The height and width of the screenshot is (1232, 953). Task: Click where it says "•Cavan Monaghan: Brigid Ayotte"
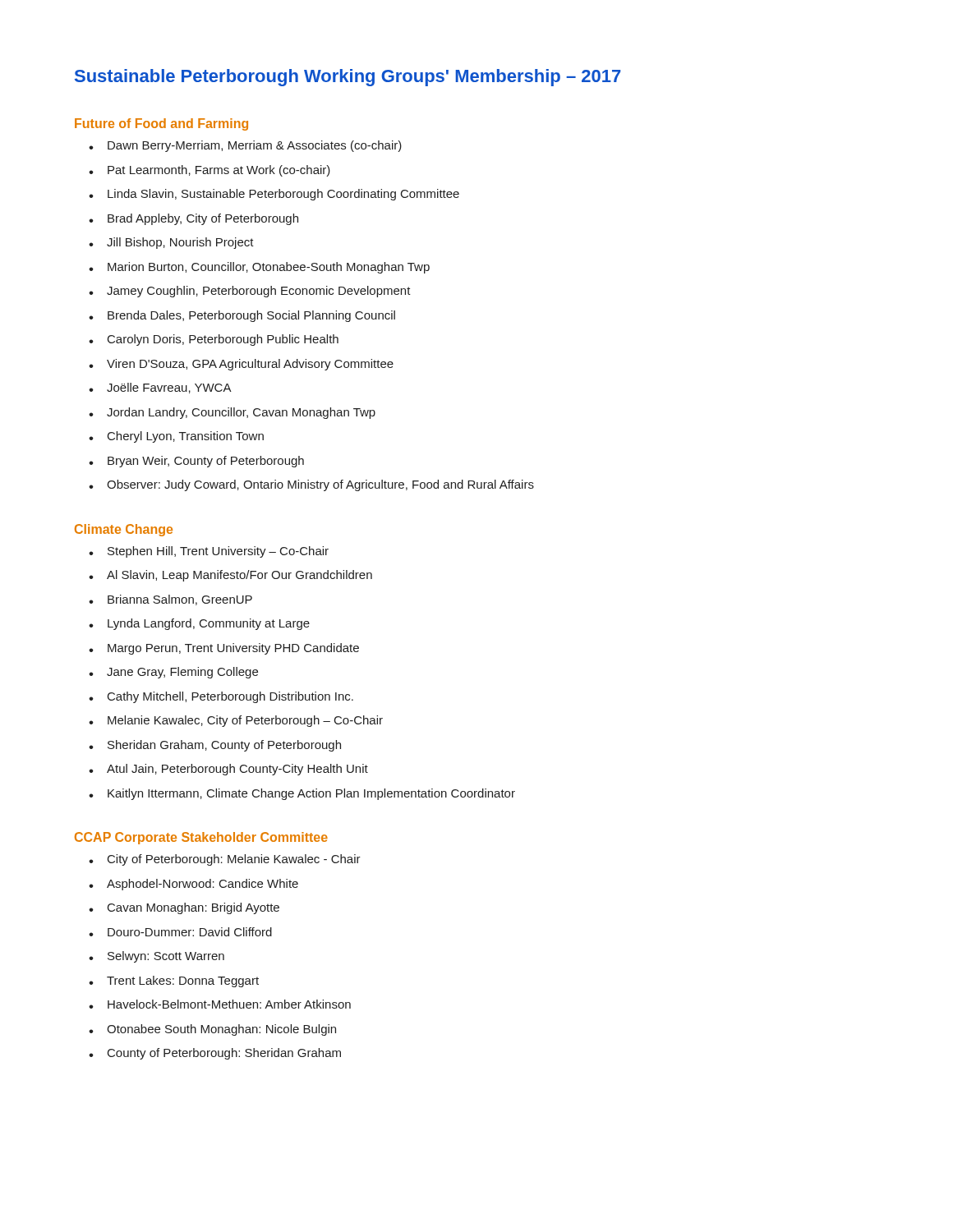[184, 908]
